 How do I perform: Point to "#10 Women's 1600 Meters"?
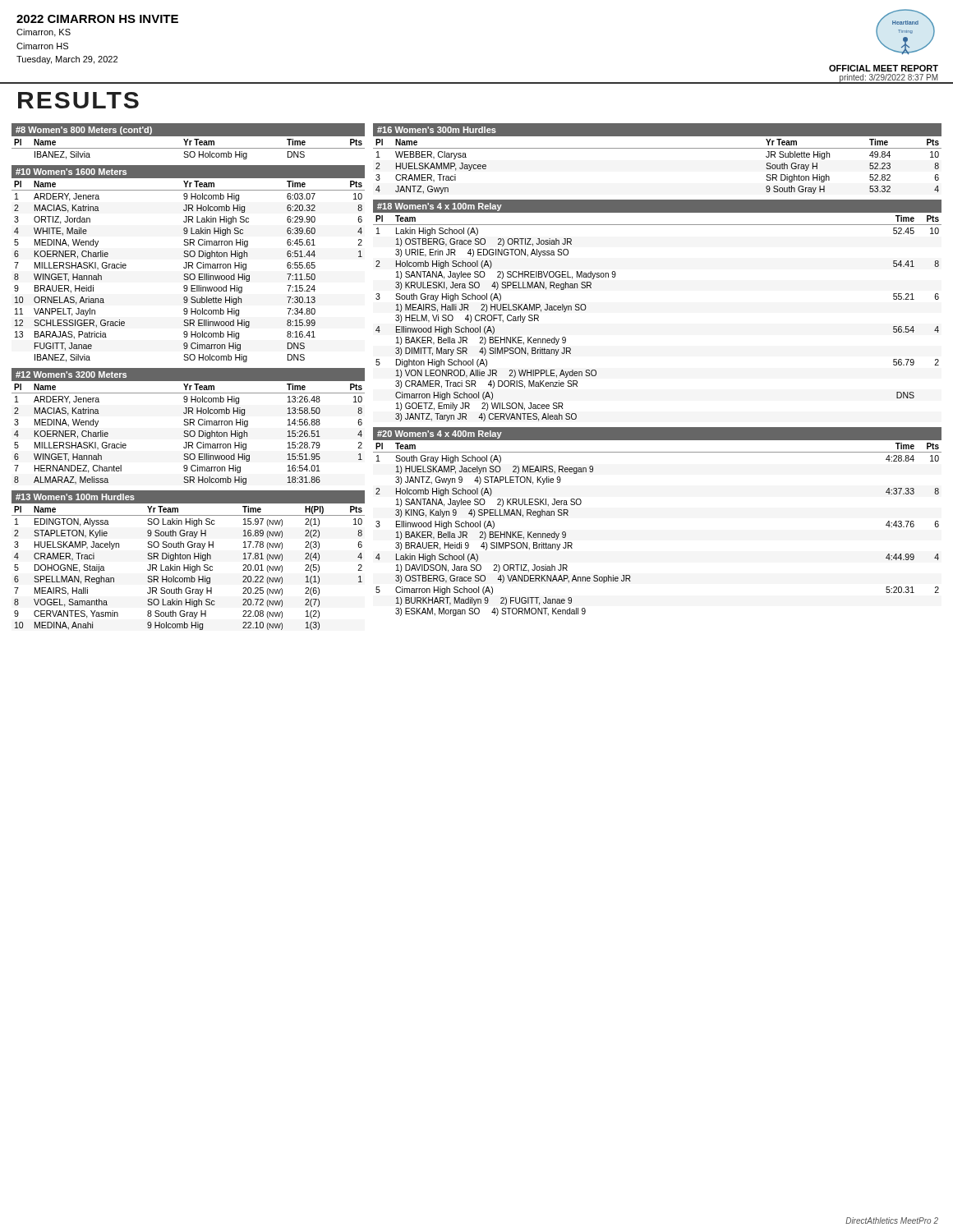pyautogui.click(x=71, y=172)
